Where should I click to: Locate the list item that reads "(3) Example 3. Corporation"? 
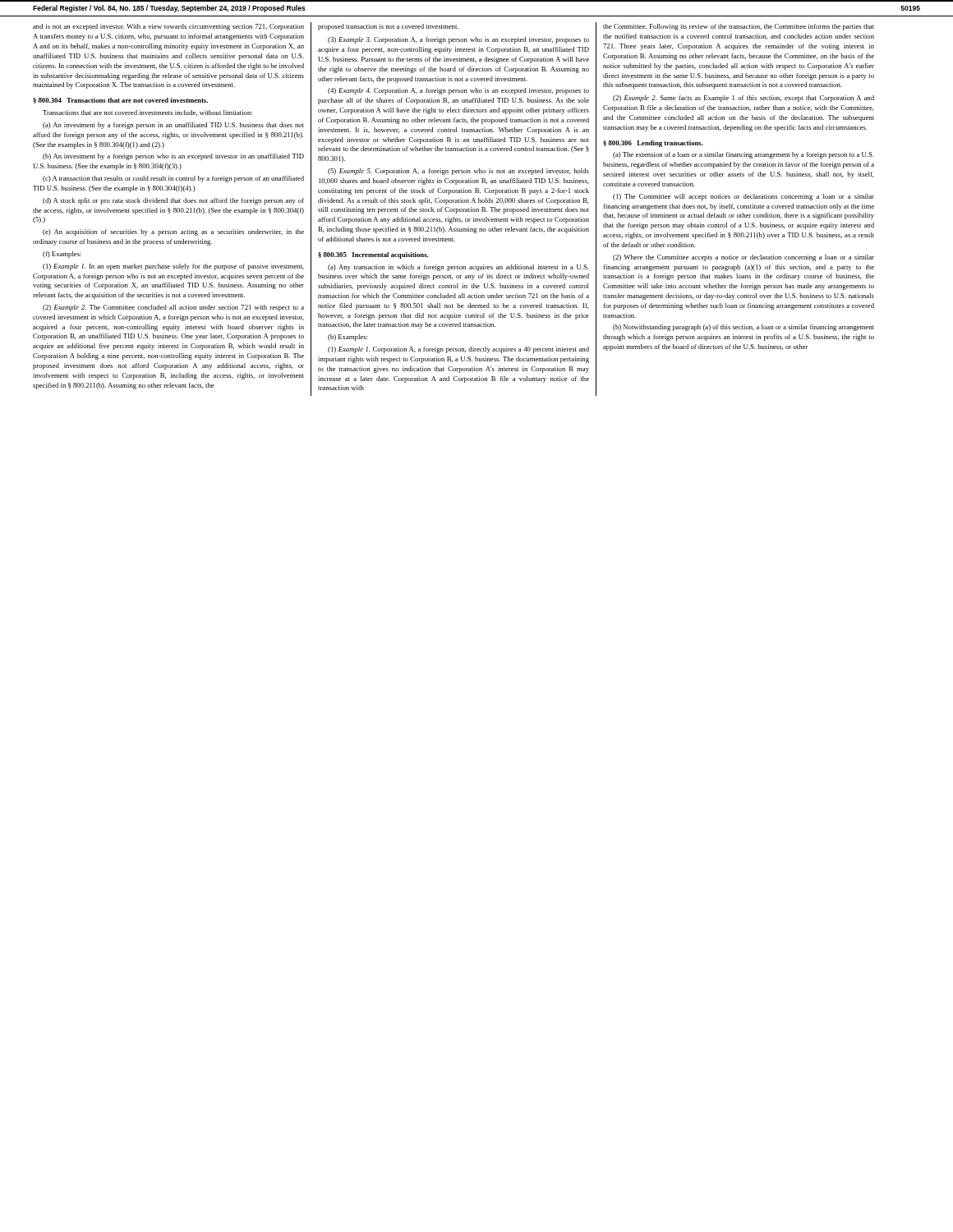point(453,60)
